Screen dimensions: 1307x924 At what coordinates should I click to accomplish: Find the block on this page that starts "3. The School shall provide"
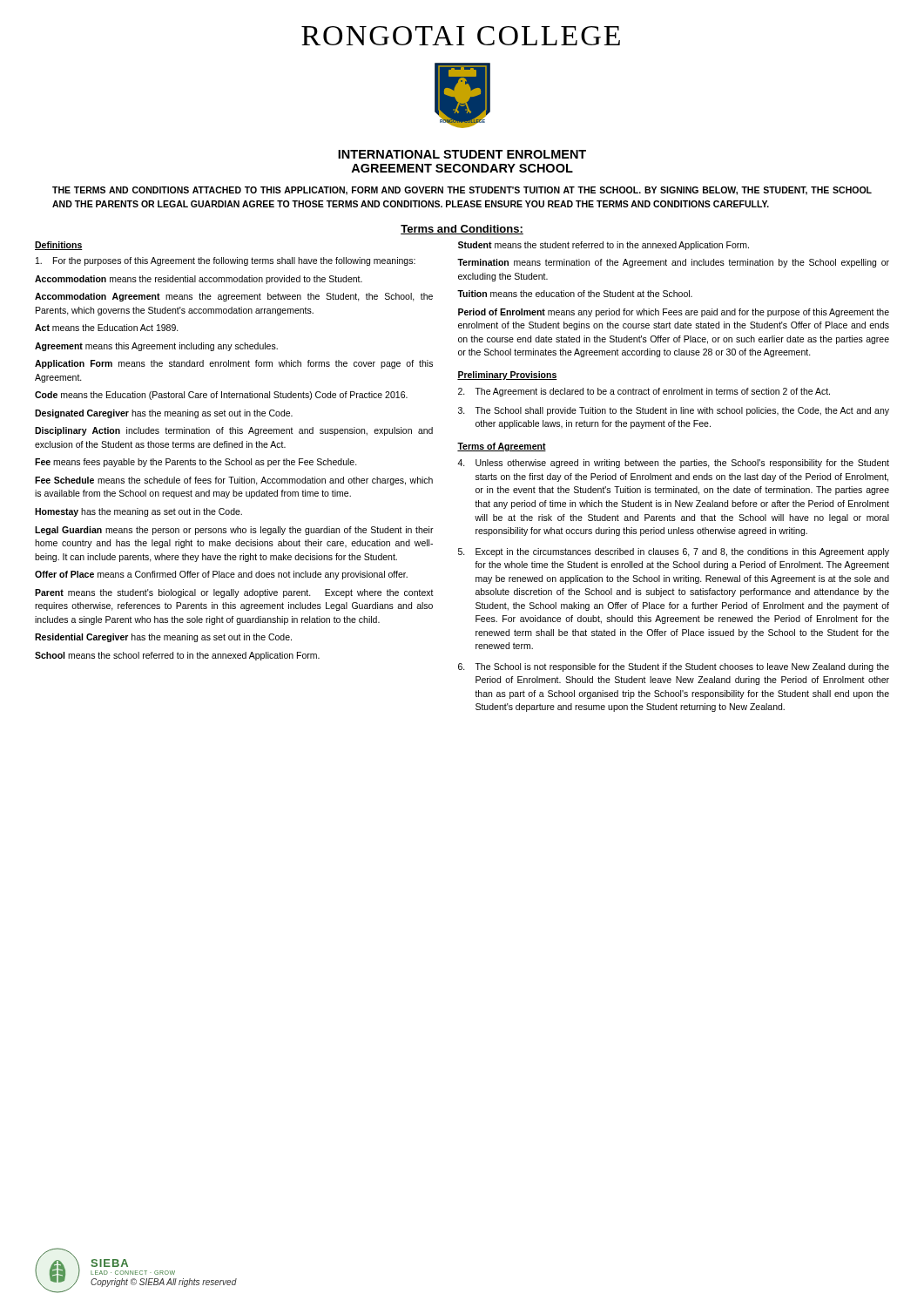click(673, 418)
